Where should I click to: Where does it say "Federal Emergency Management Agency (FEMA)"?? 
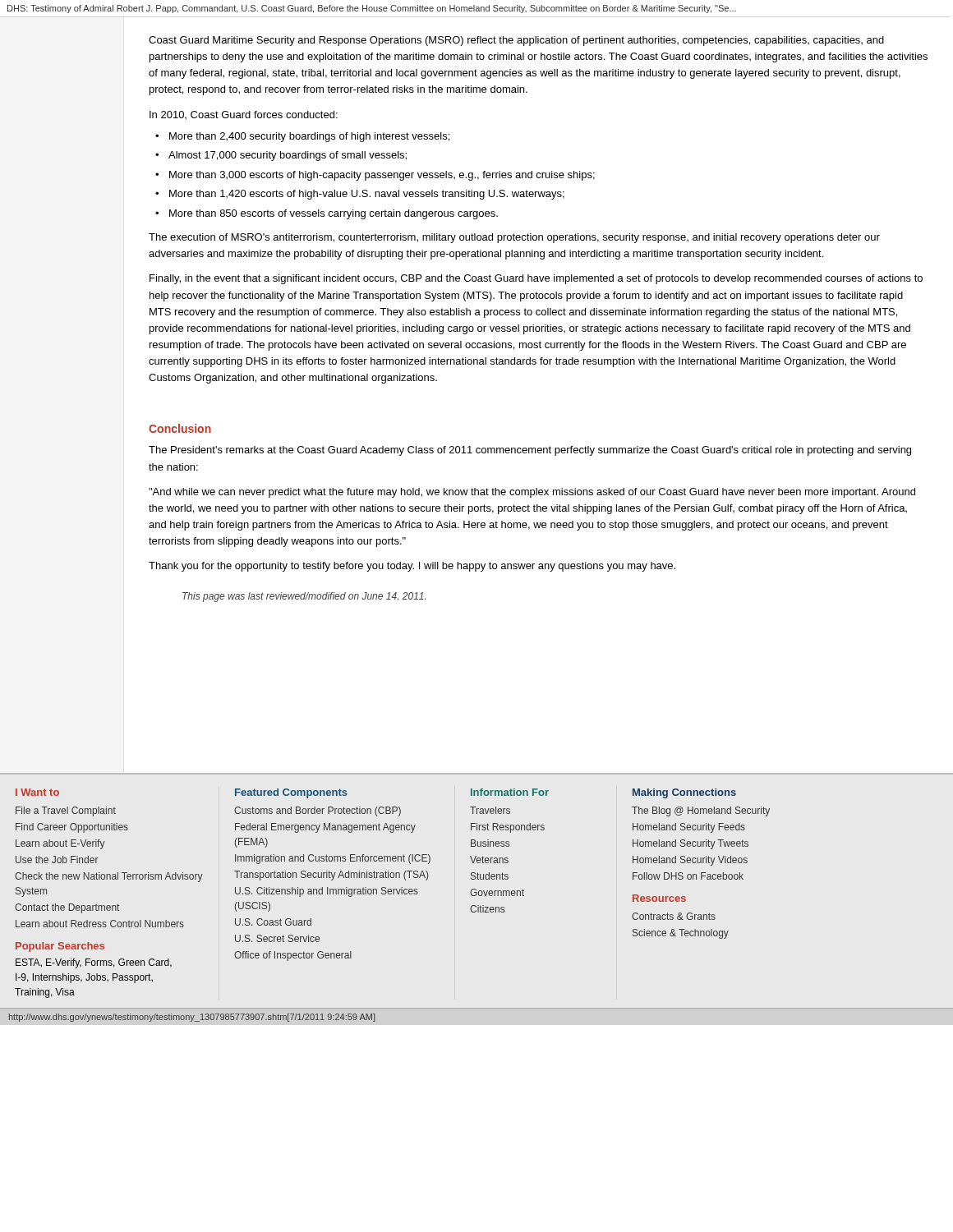click(x=325, y=834)
